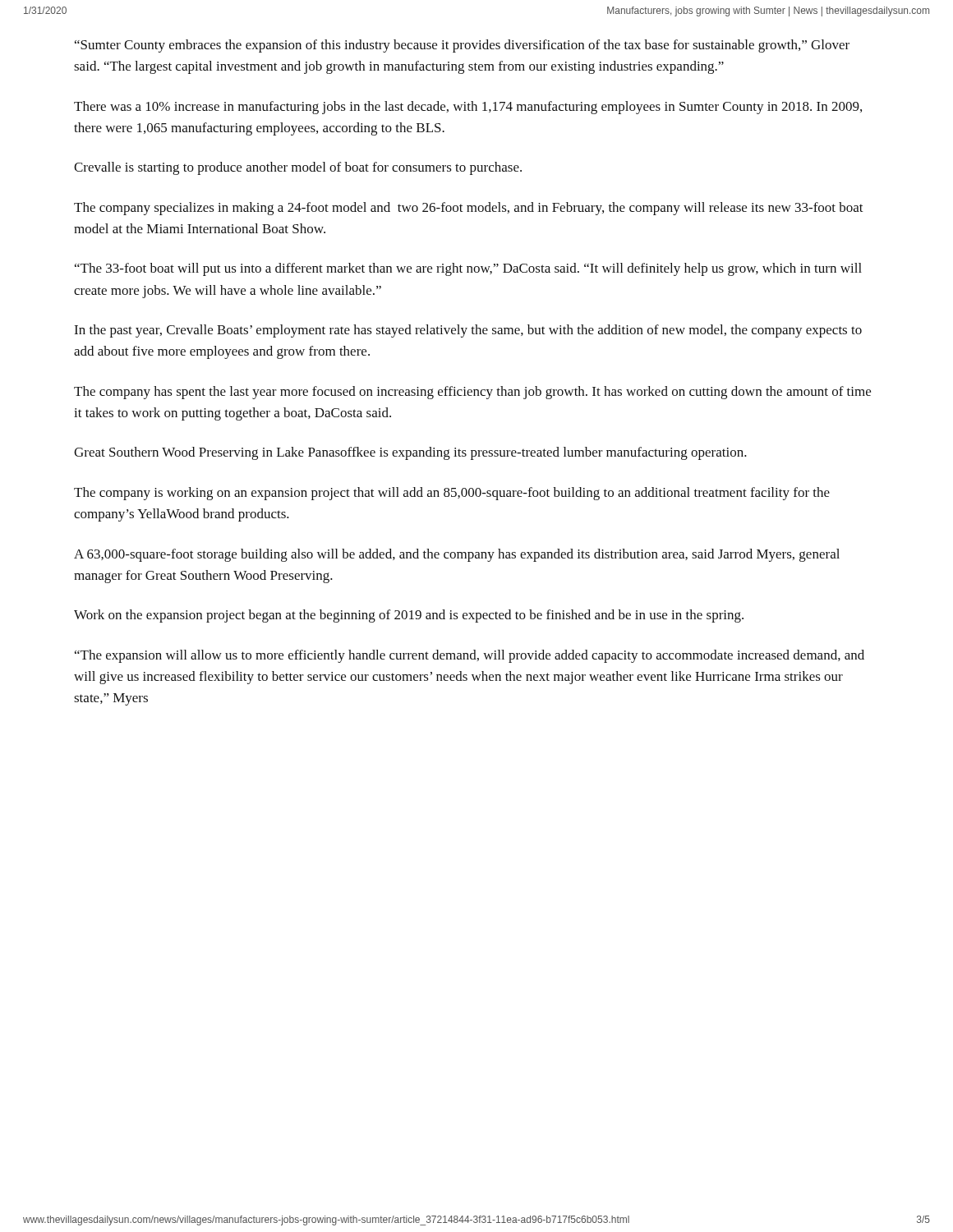Point to the text block starting "The company has spent"

pyautogui.click(x=473, y=402)
